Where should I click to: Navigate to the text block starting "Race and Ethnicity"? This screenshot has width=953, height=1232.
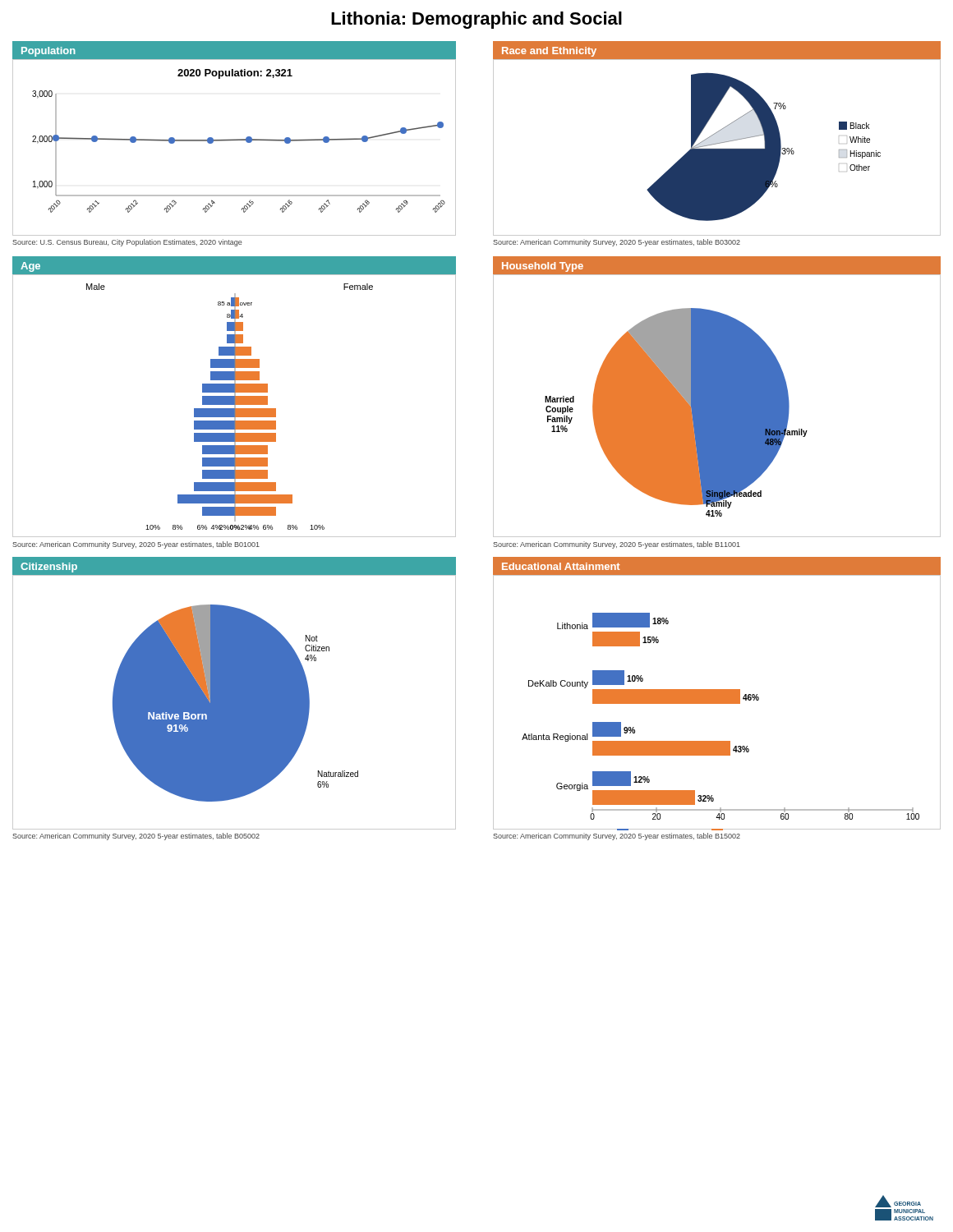(x=549, y=51)
